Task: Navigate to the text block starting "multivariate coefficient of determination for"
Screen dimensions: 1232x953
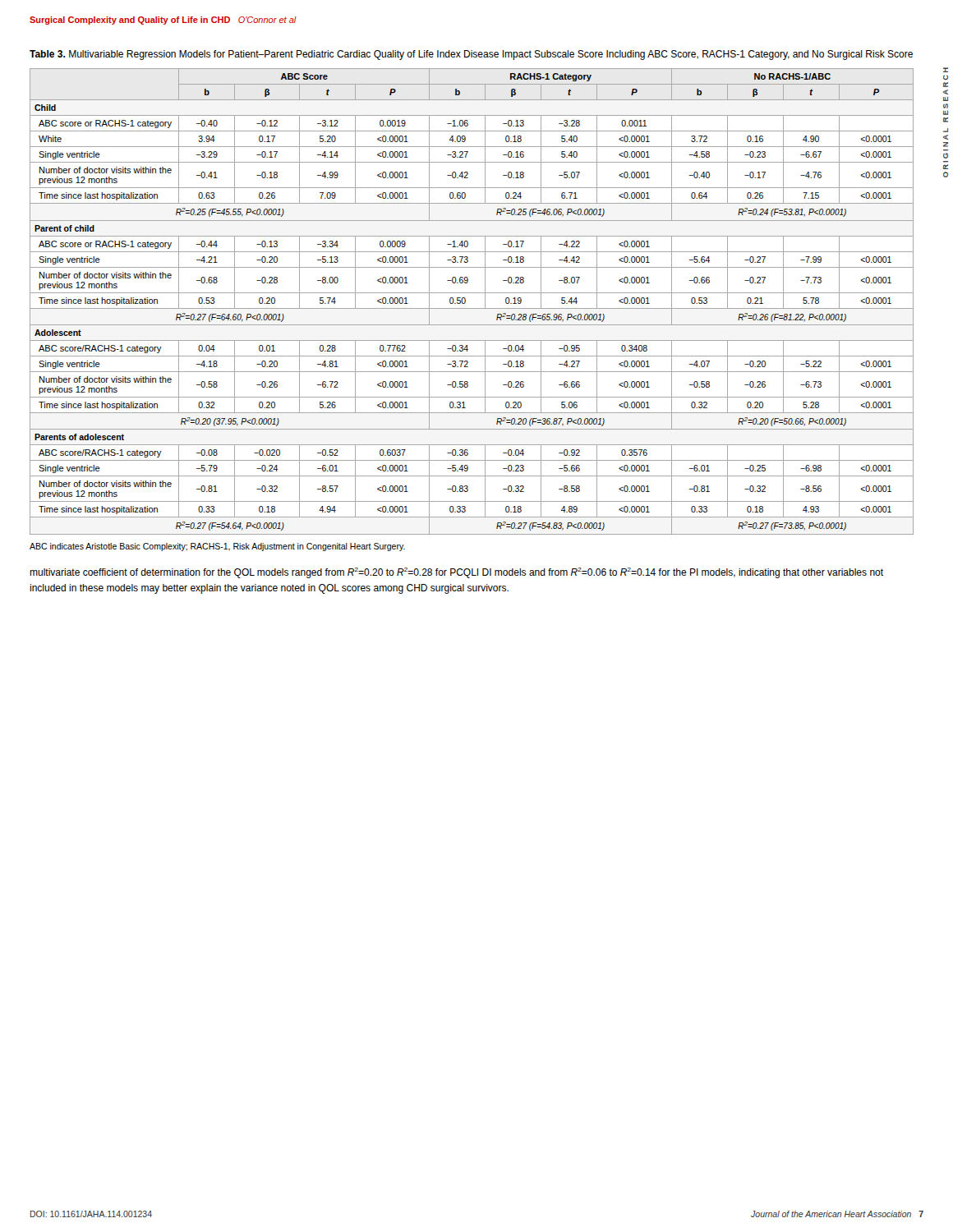Action: pyautogui.click(x=456, y=580)
